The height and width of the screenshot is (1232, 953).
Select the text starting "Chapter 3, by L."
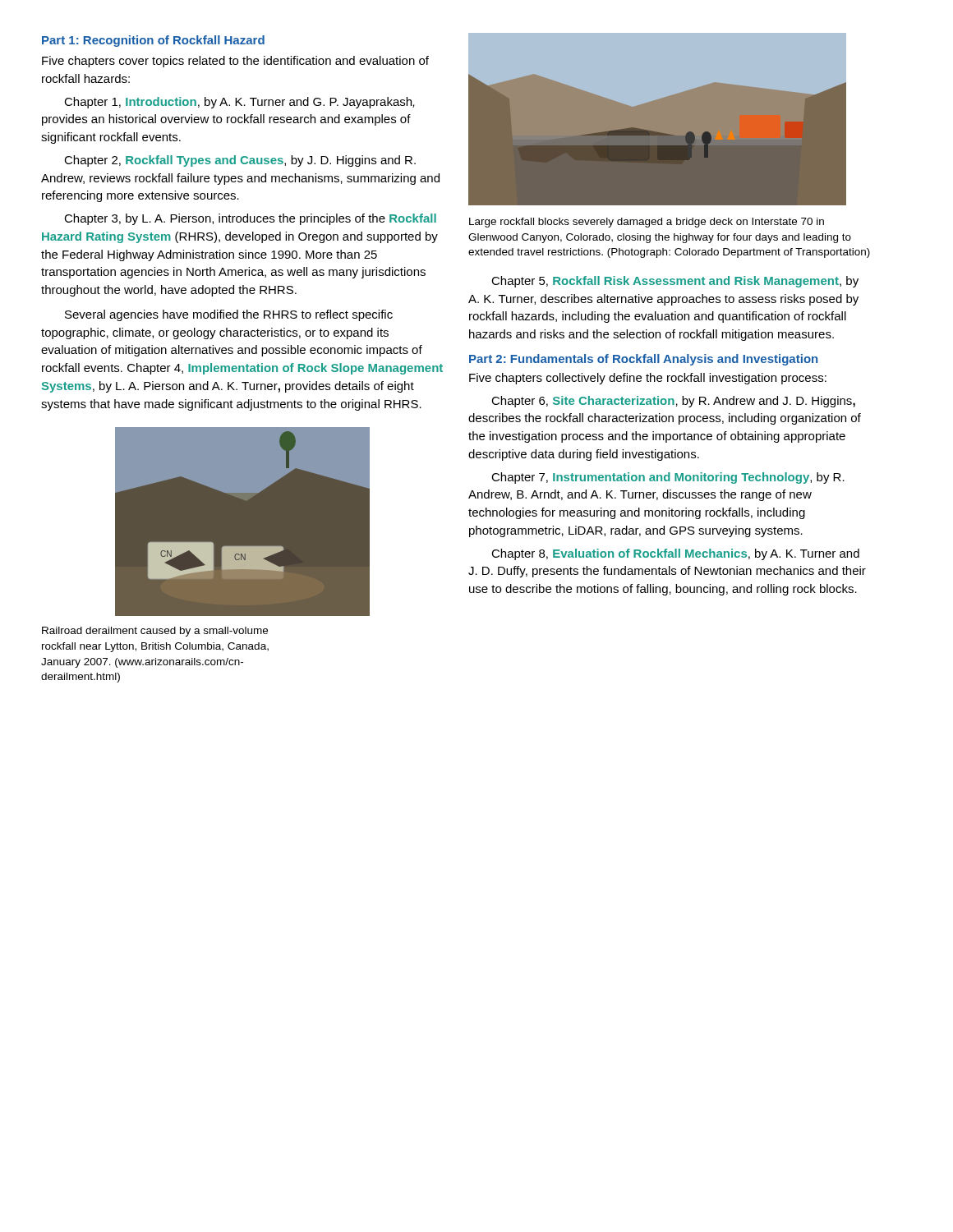click(239, 254)
